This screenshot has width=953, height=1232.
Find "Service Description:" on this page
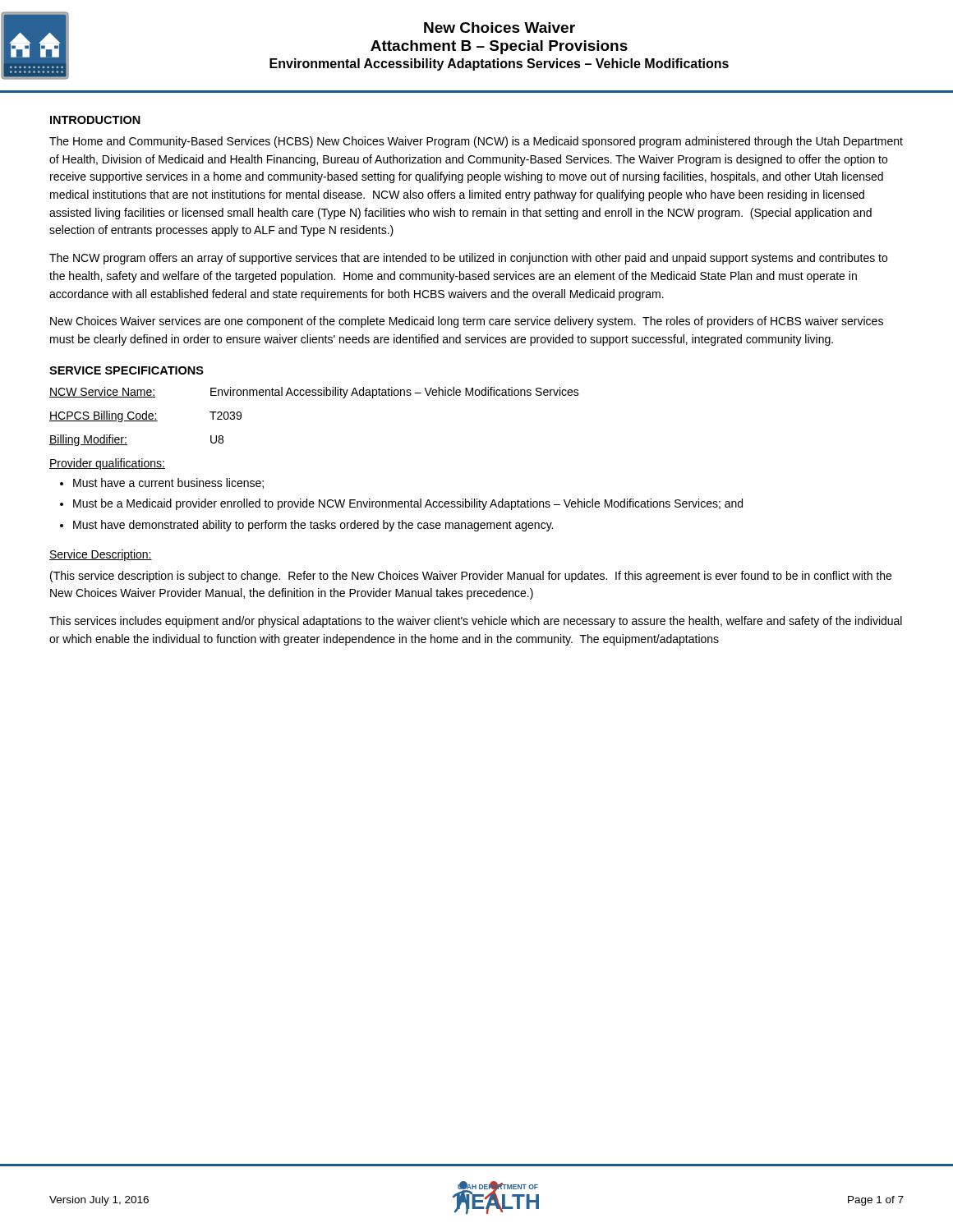(x=100, y=554)
